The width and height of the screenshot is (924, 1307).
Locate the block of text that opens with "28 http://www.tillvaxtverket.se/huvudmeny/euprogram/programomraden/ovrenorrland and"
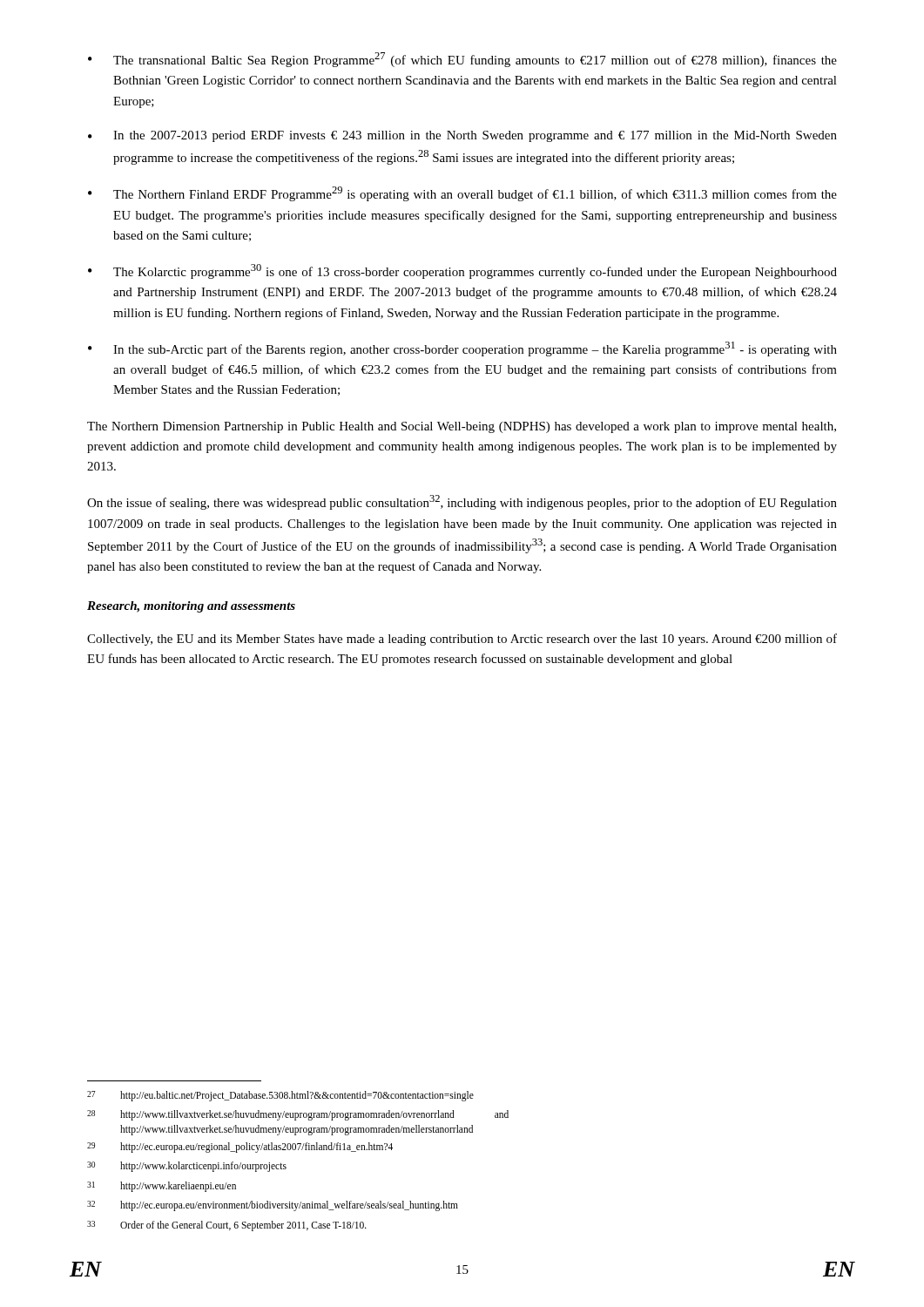[462, 1122]
